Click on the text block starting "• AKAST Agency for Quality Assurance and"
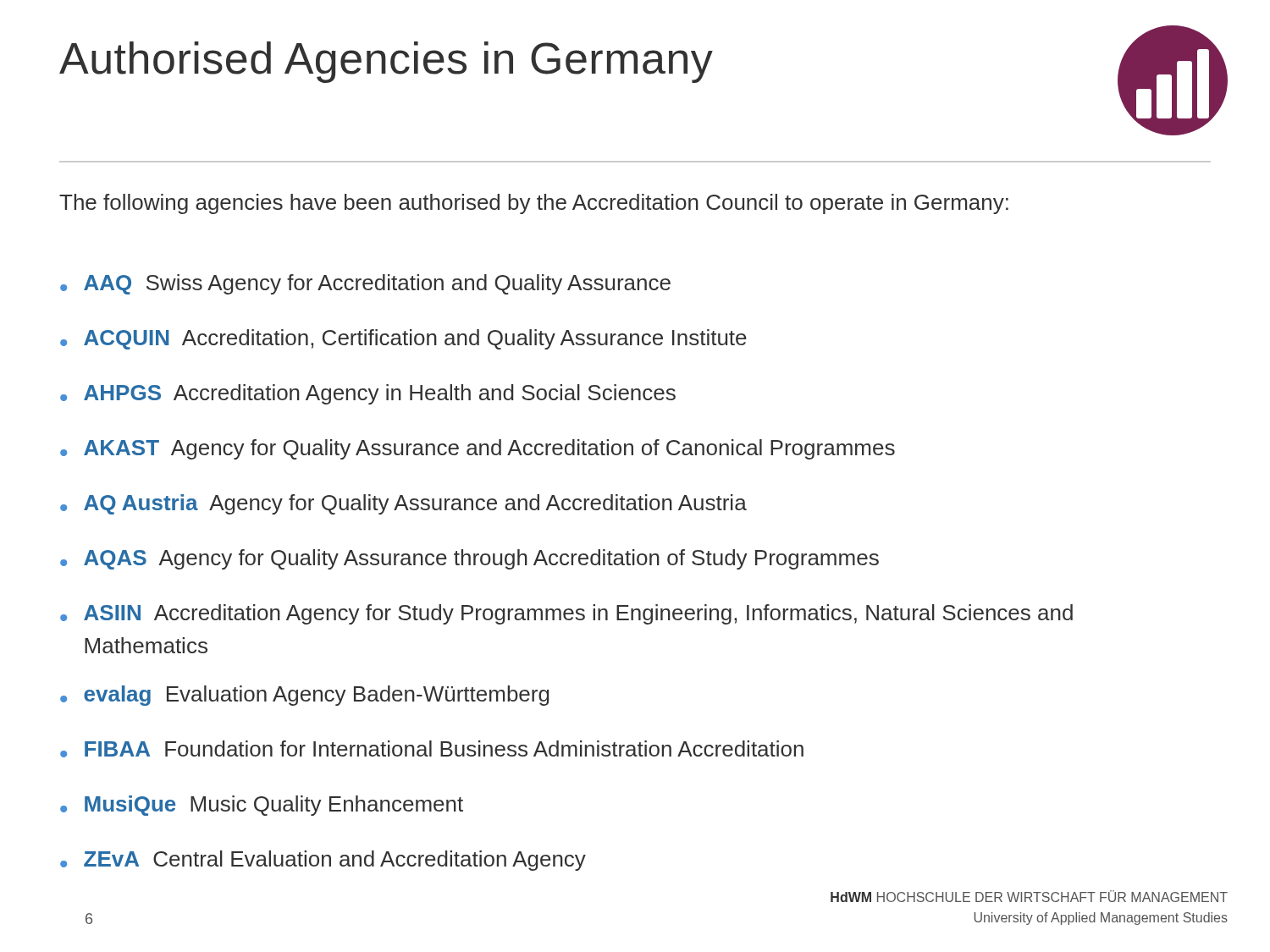This screenshot has height=952, width=1270. [477, 451]
